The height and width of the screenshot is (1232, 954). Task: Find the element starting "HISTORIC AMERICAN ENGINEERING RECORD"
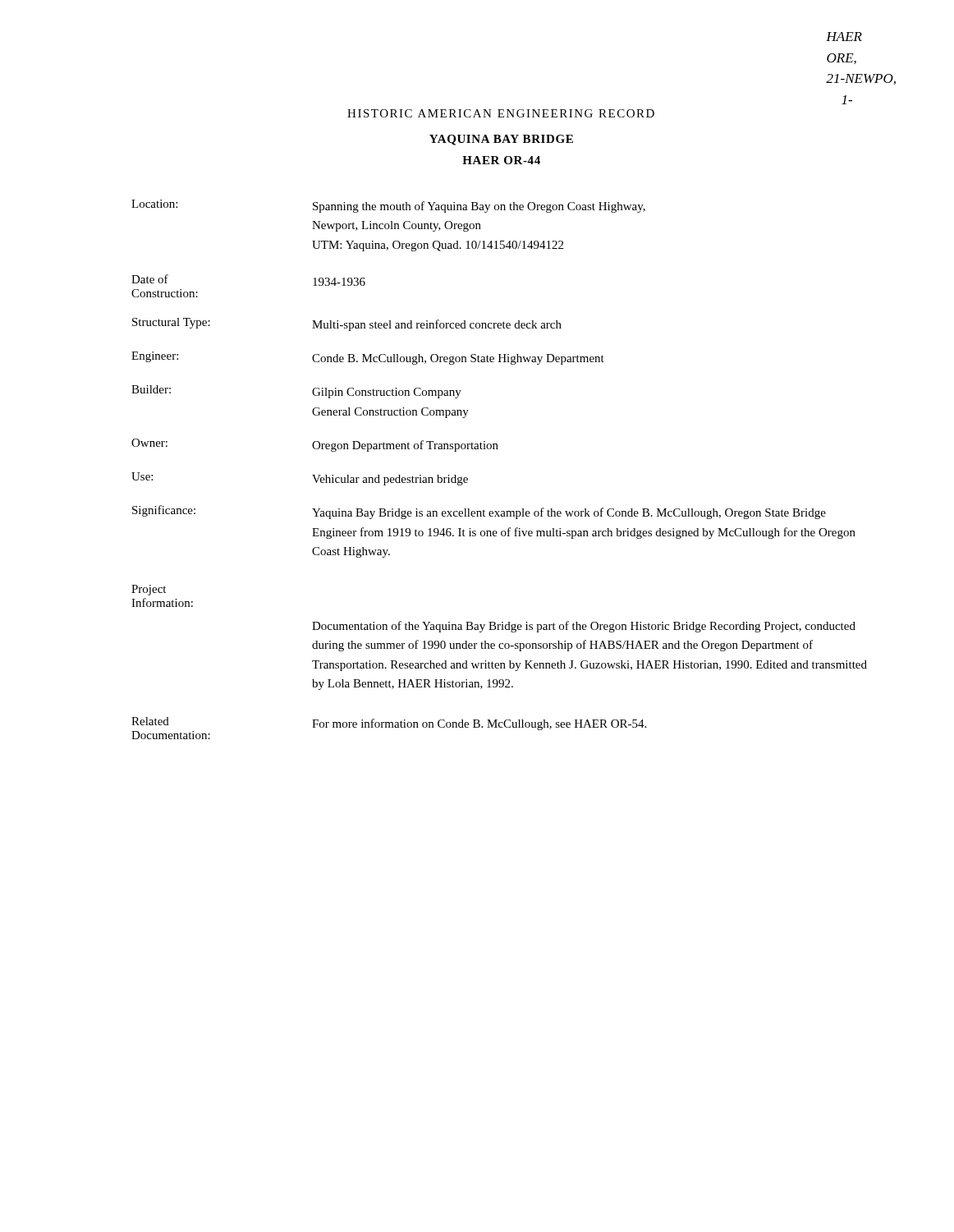tap(502, 113)
